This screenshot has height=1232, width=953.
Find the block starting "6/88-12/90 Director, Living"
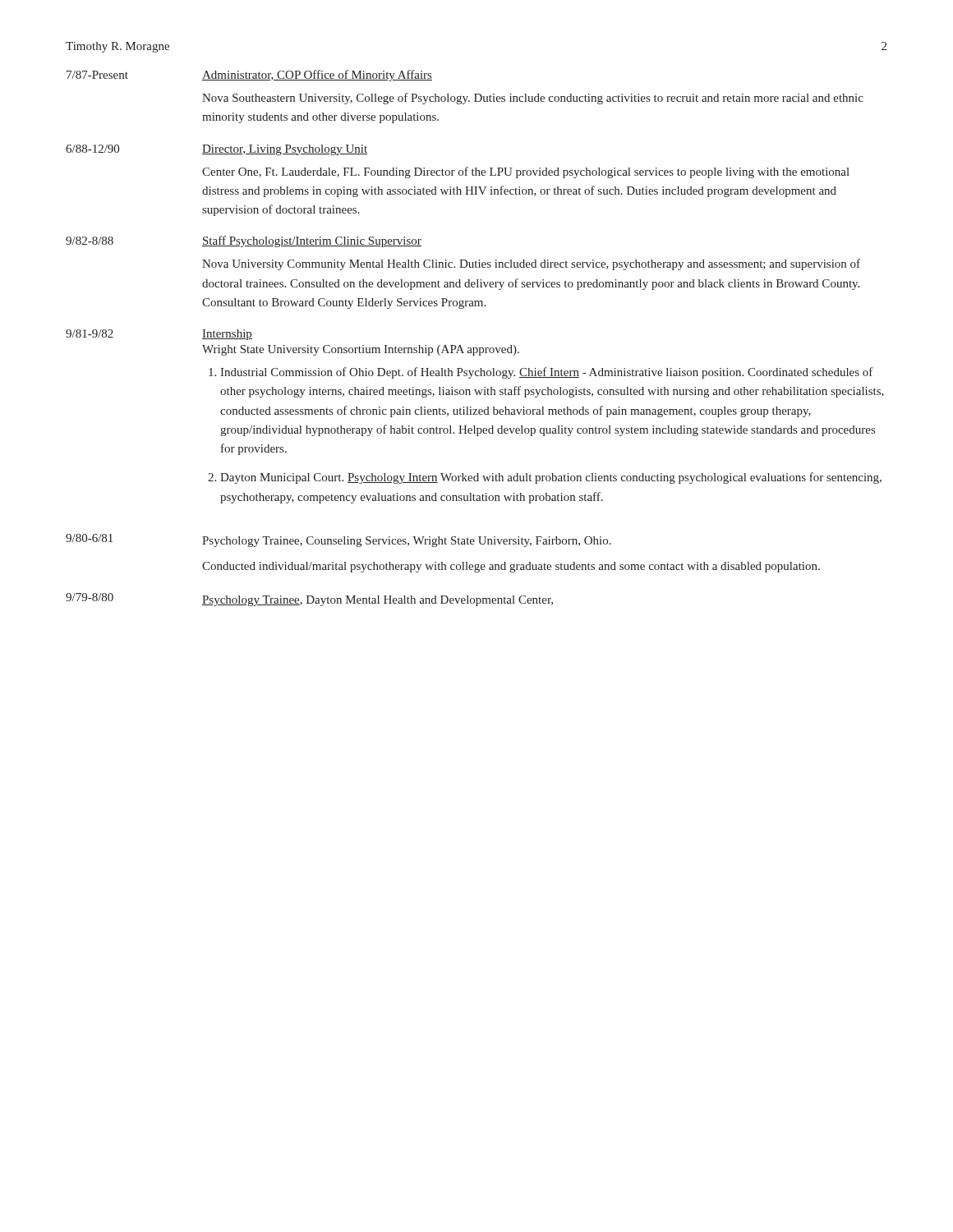pyautogui.click(x=476, y=181)
